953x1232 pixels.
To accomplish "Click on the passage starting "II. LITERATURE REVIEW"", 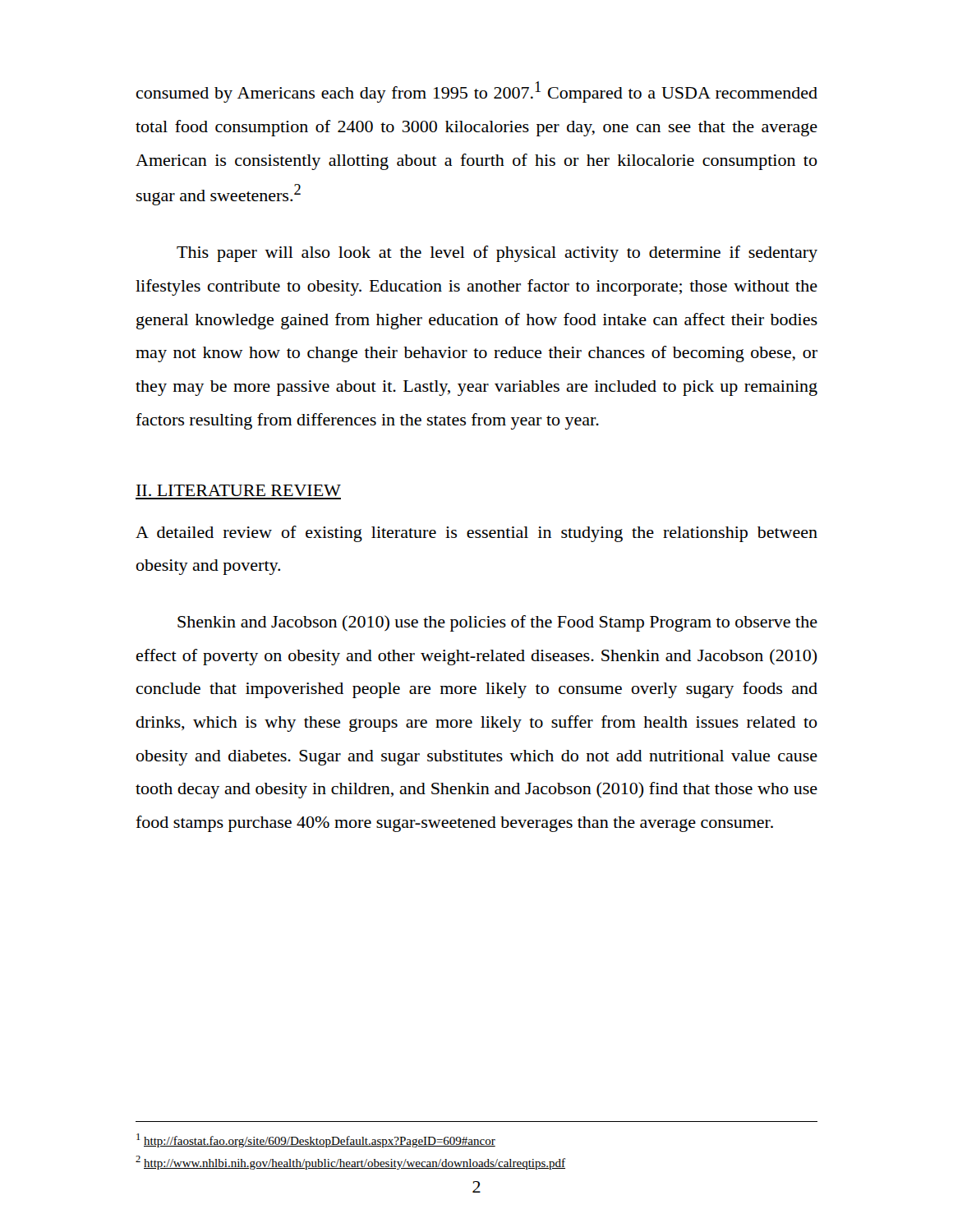I will click(238, 490).
